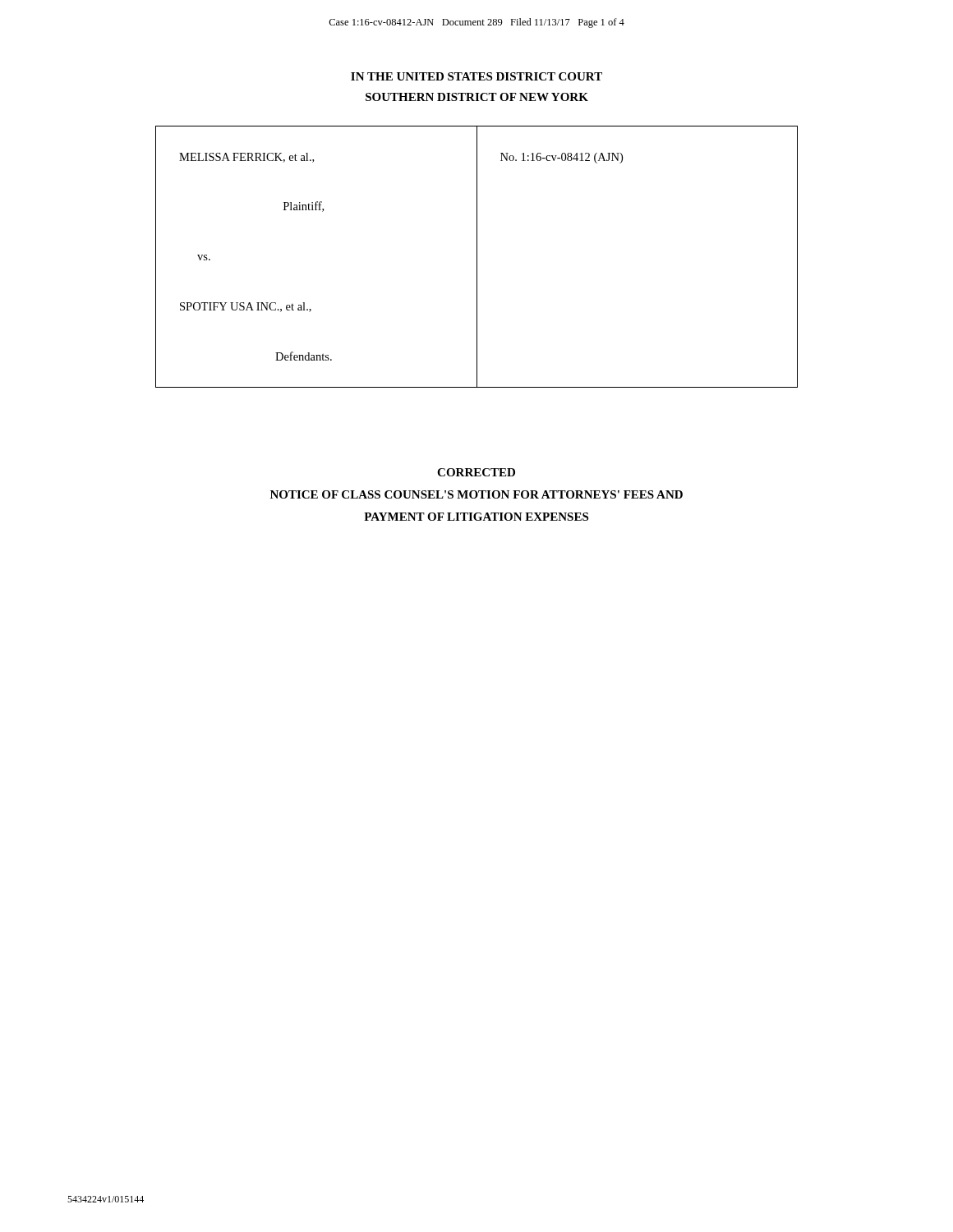The height and width of the screenshot is (1232, 953).
Task: Select the element starting "IN THE UNITED STATES DISTRICT COURTSOUTHERN DISTRICT"
Action: pos(476,87)
